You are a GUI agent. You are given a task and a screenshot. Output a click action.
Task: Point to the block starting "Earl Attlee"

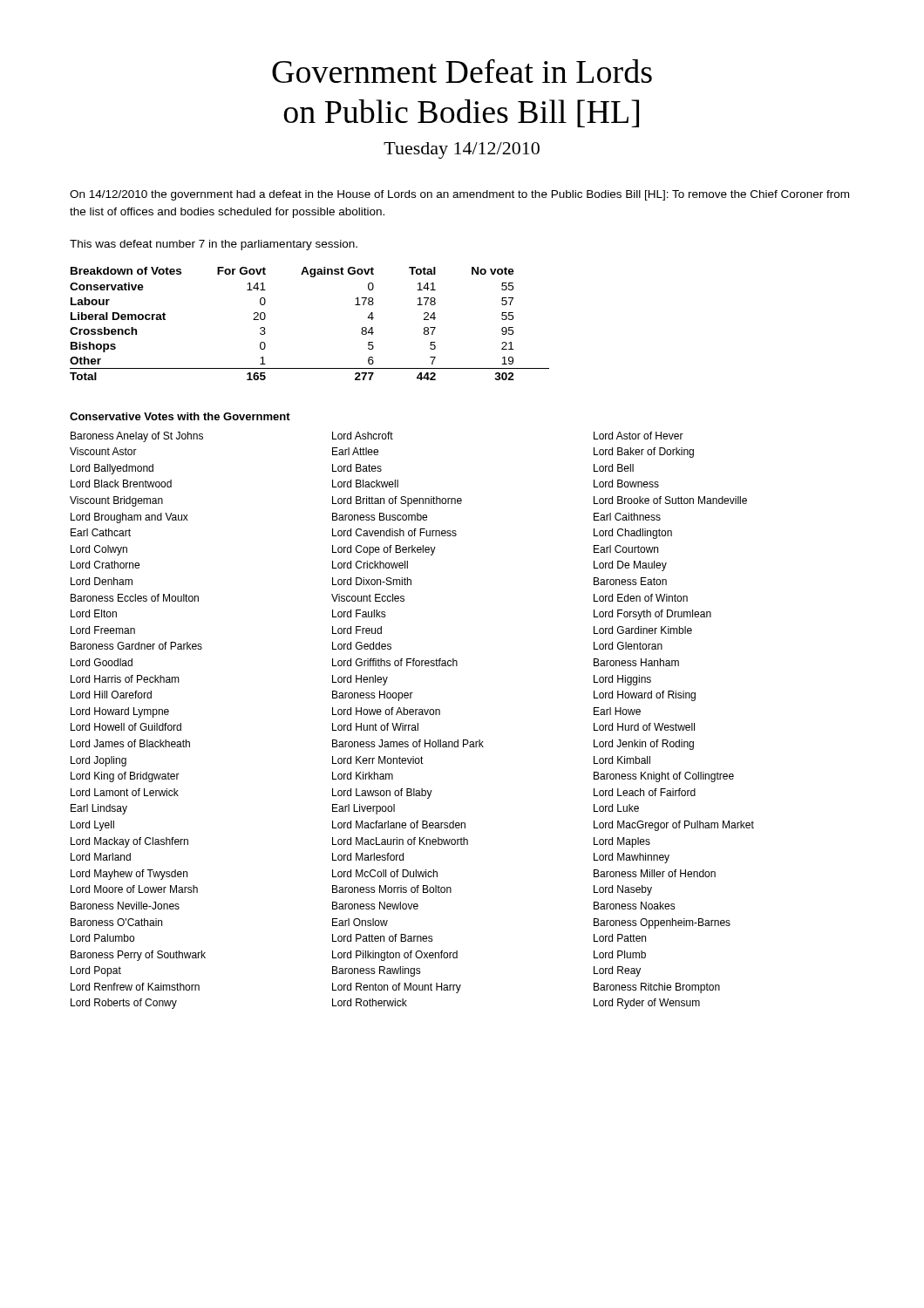[355, 452]
